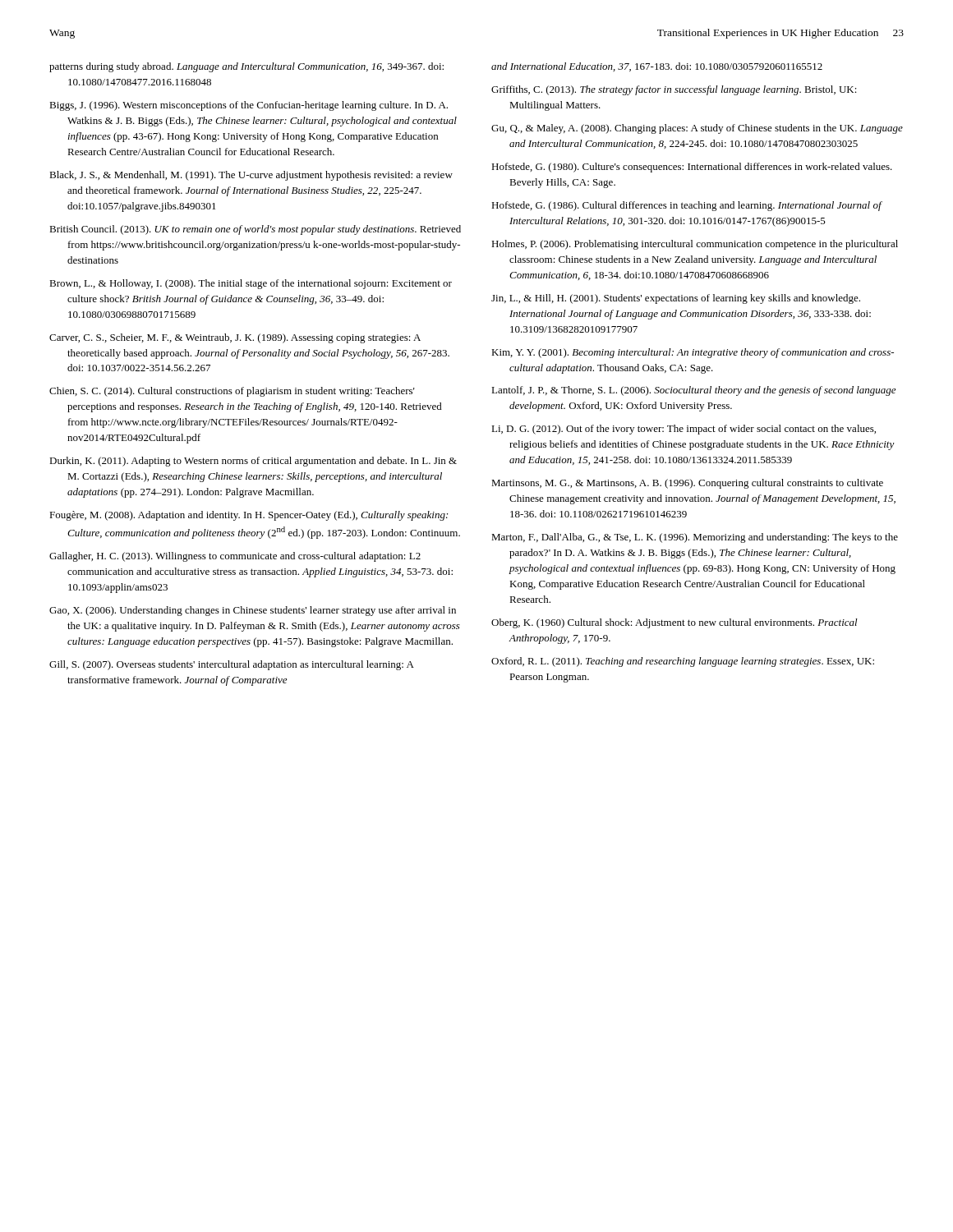
Task: Locate the block of text that opens with "Griffiths, C. (2013). The strategy factor in"
Action: (x=674, y=97)
